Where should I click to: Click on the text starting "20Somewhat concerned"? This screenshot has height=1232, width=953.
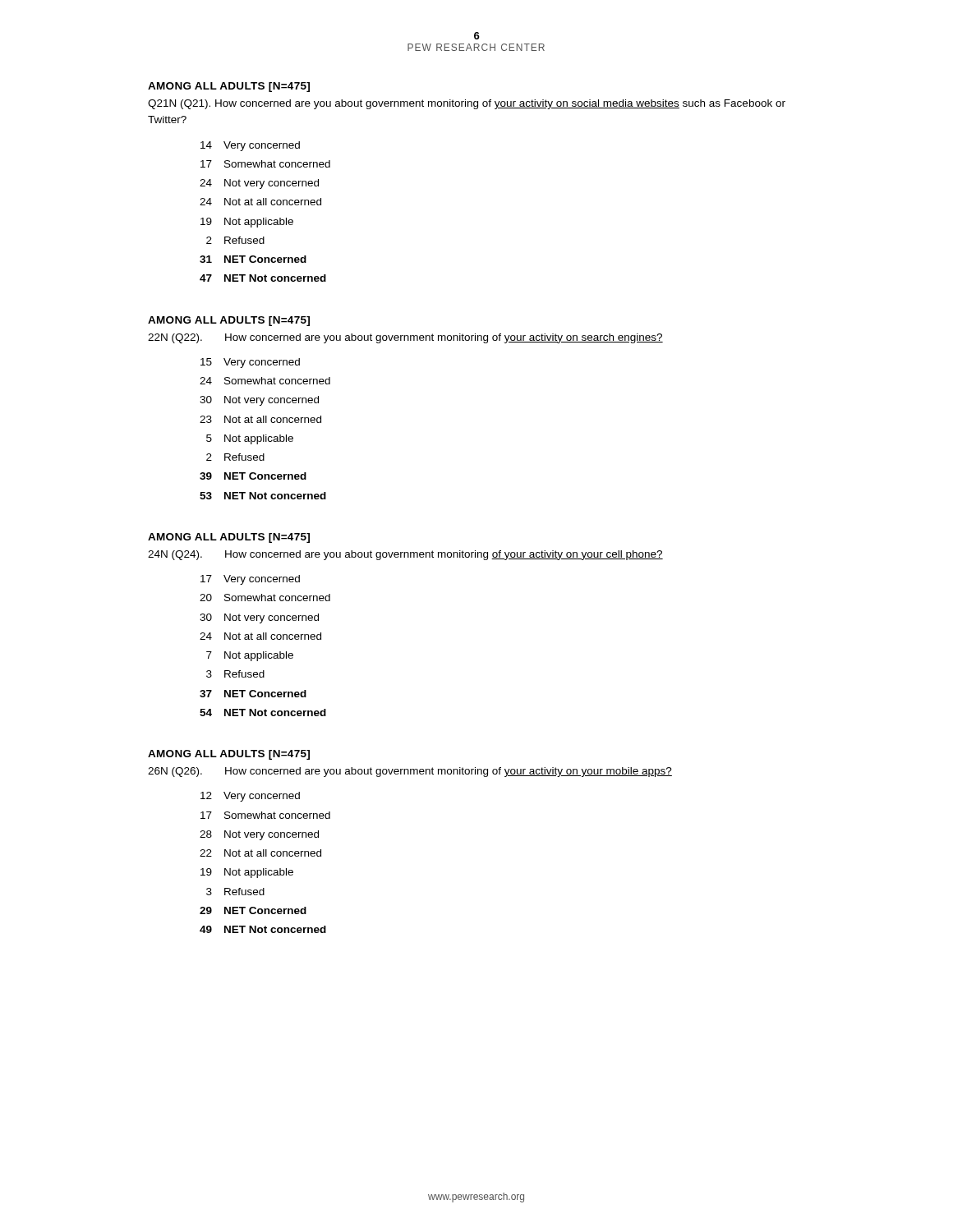265,598
